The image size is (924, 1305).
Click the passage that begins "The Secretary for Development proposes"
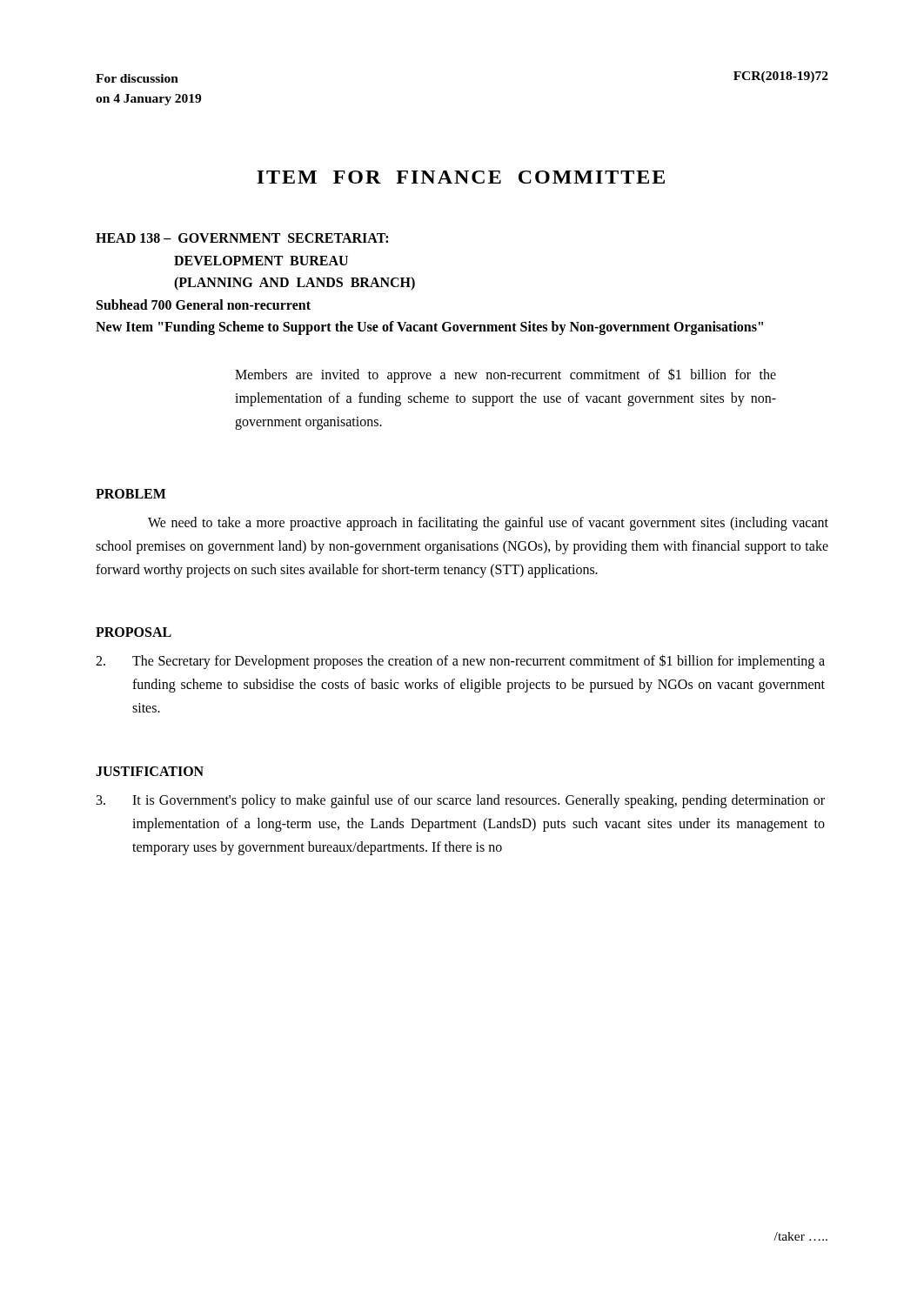(460, 685)
